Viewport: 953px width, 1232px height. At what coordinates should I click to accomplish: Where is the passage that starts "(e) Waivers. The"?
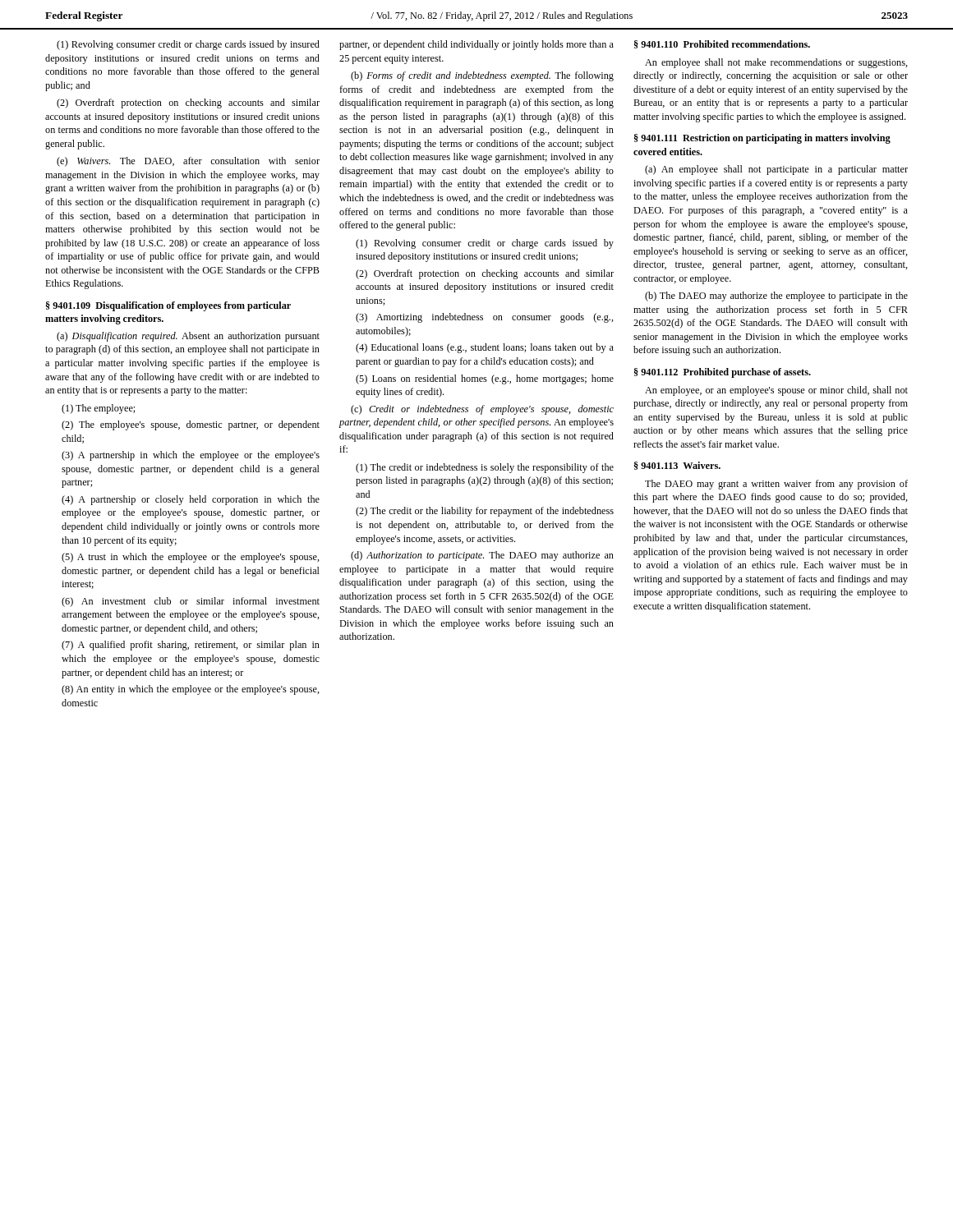point(182,222)
